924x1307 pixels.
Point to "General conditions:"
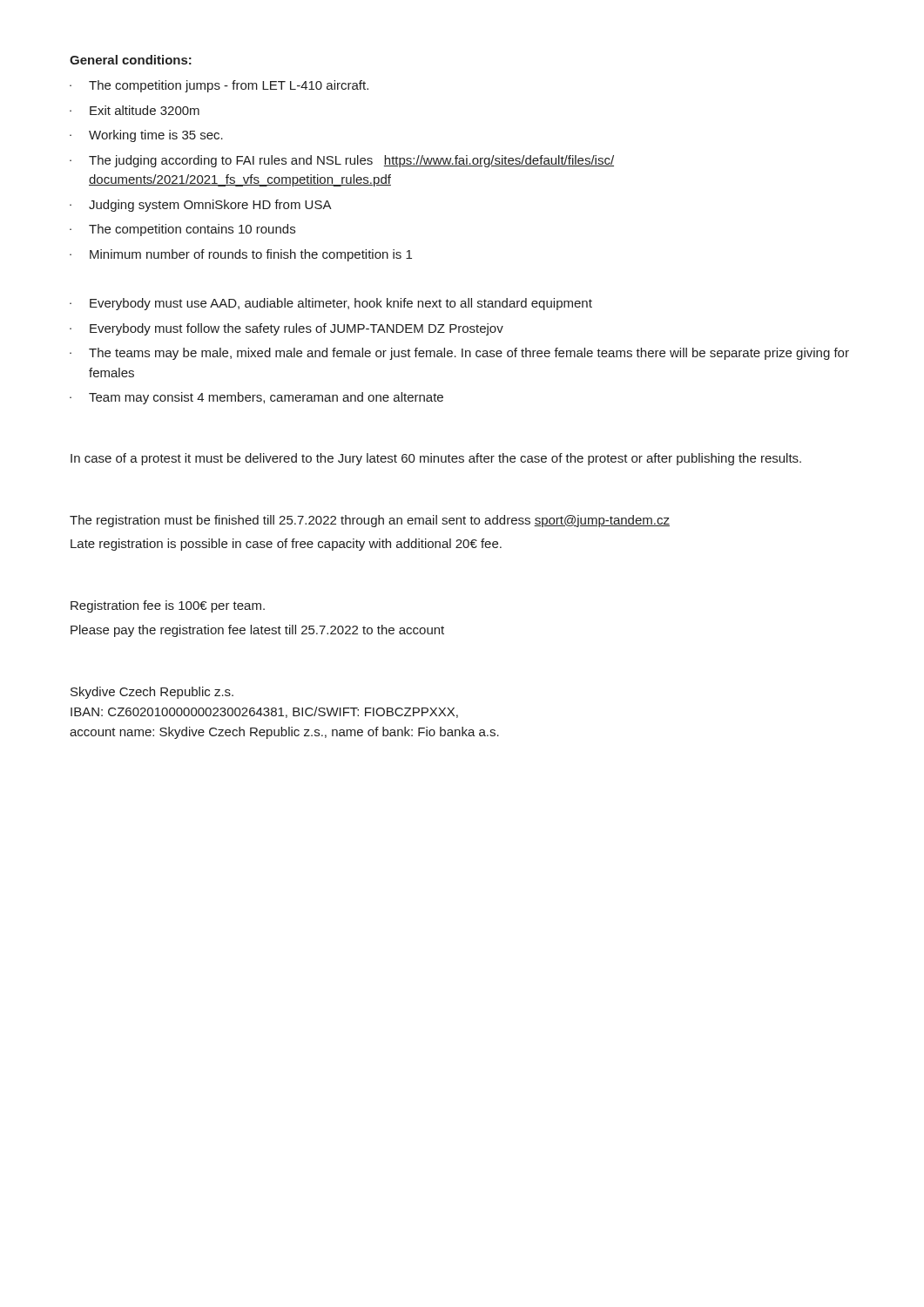point(131,60)
